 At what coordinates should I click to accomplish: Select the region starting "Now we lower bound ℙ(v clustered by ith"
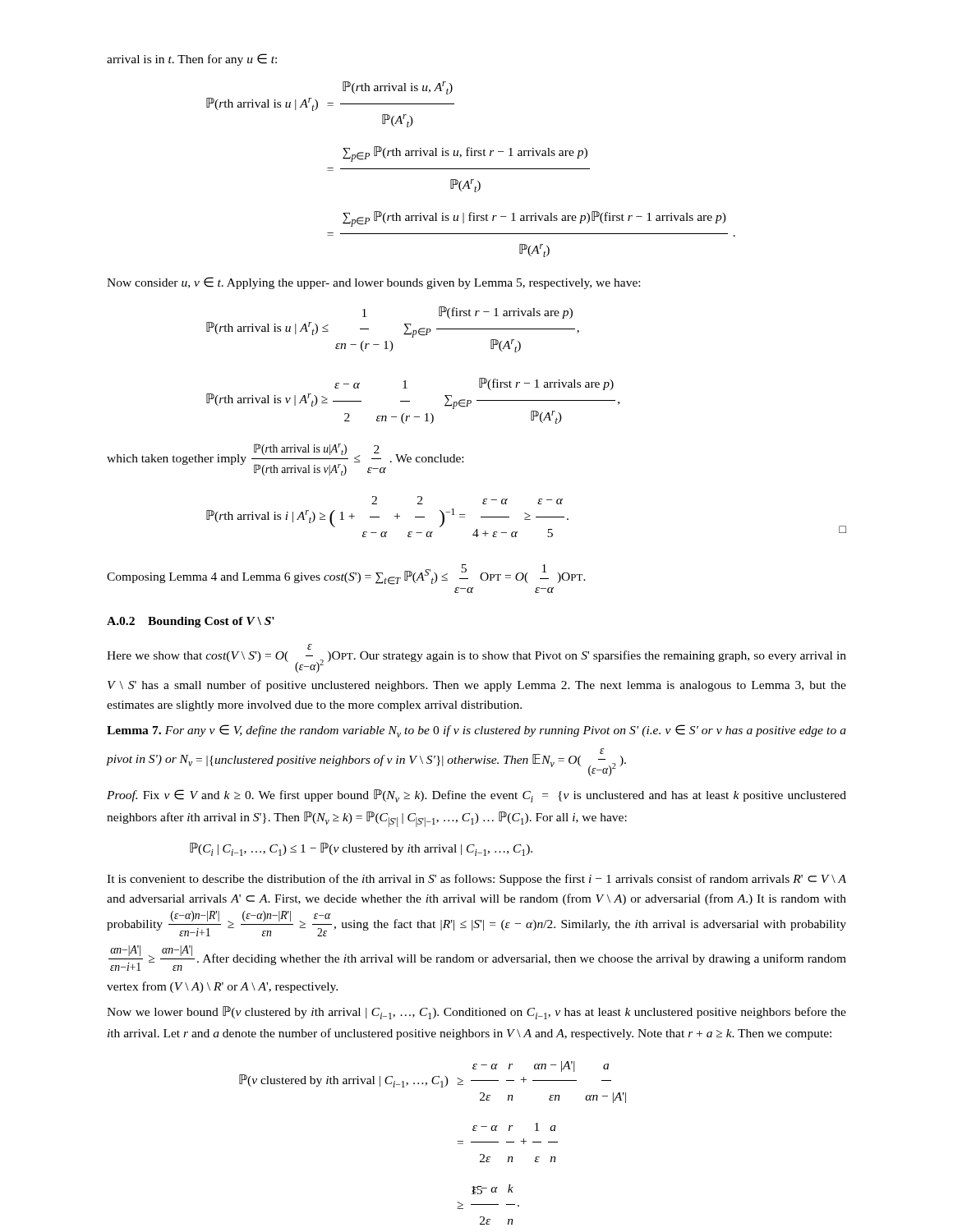click(476, 1022)
